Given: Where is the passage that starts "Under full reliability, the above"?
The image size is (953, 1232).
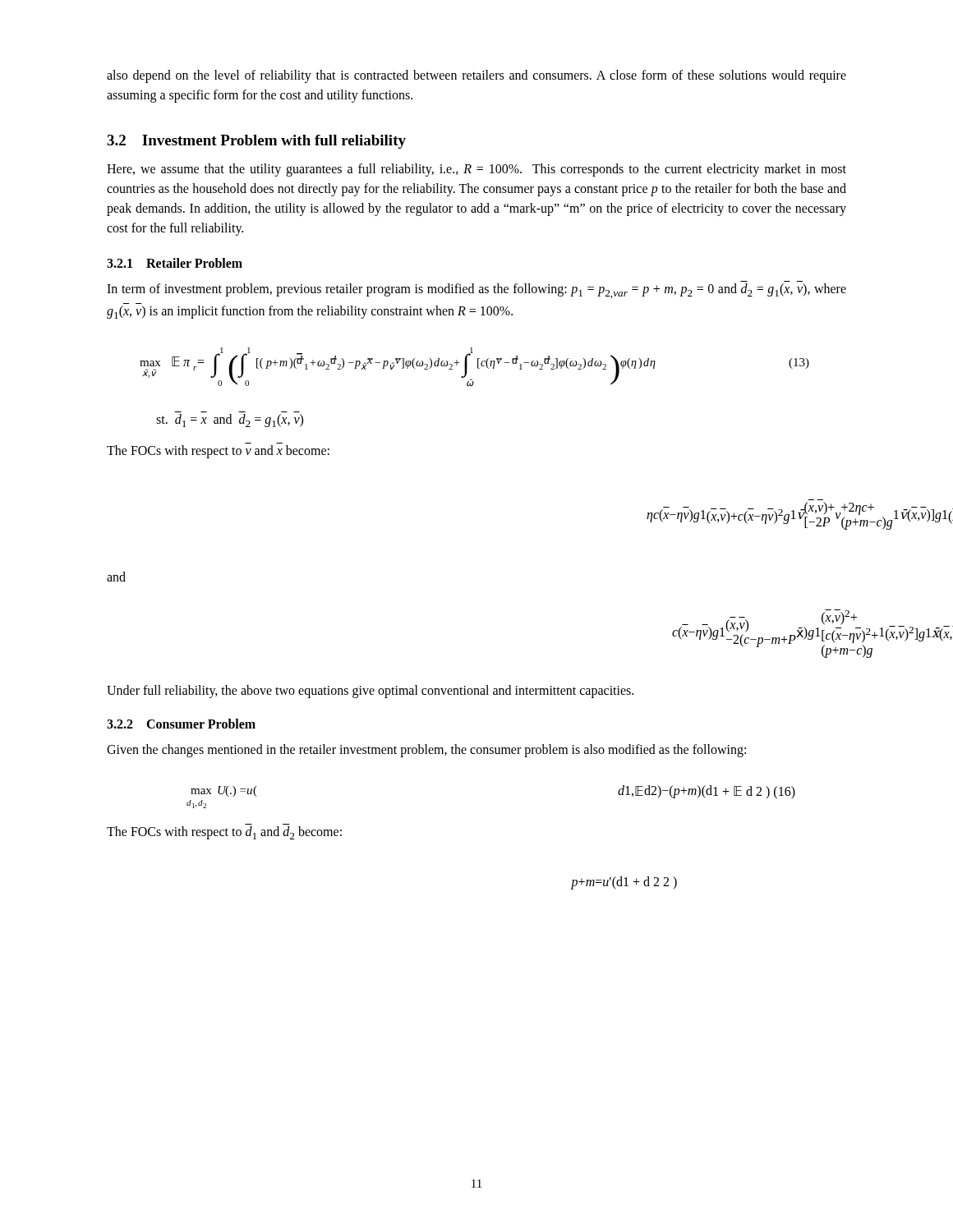Looking at the screenshot, I should point(371,690).
